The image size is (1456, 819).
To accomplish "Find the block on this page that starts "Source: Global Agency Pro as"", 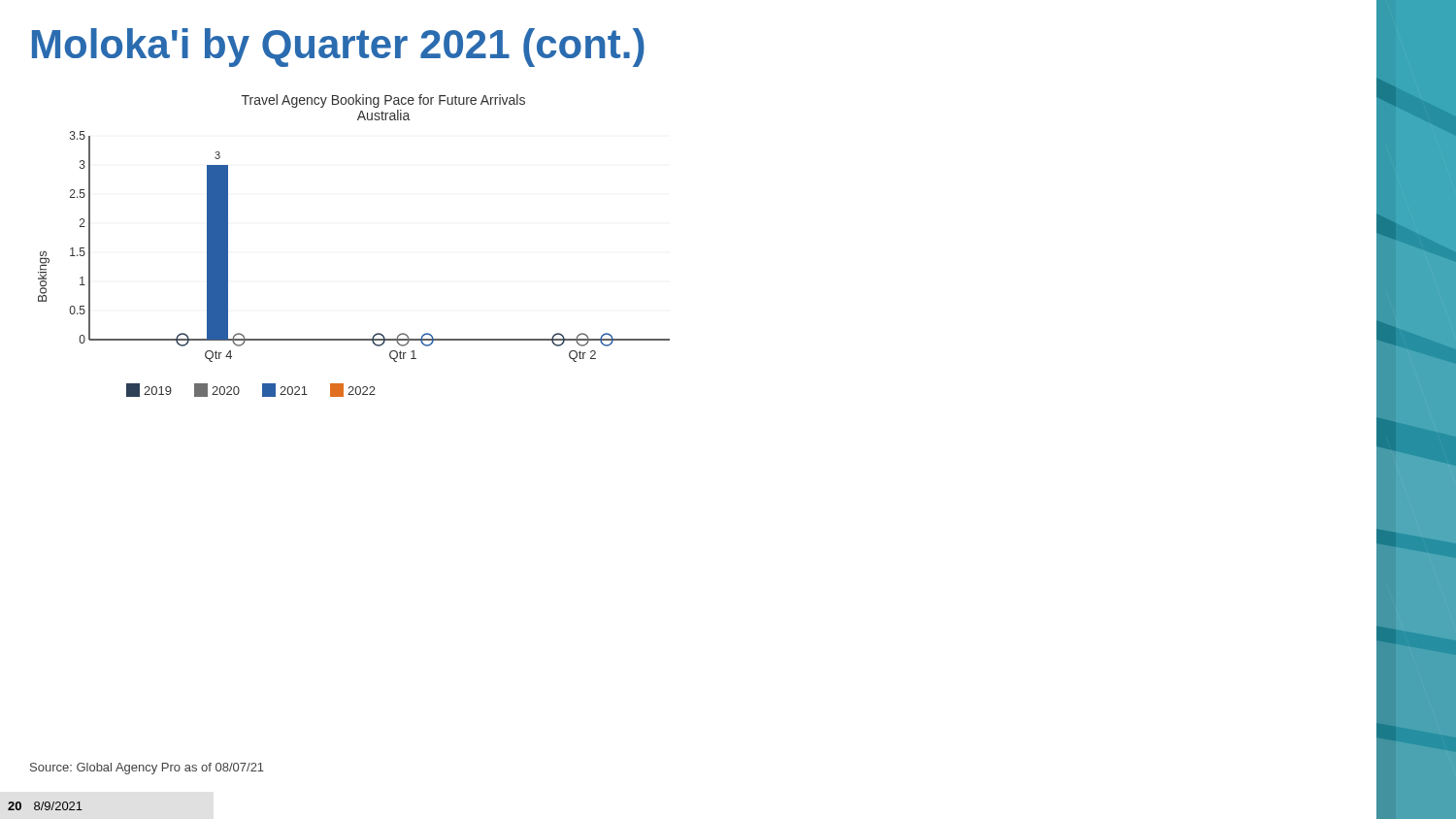I will pyautogui.click(x=147, y=767).
